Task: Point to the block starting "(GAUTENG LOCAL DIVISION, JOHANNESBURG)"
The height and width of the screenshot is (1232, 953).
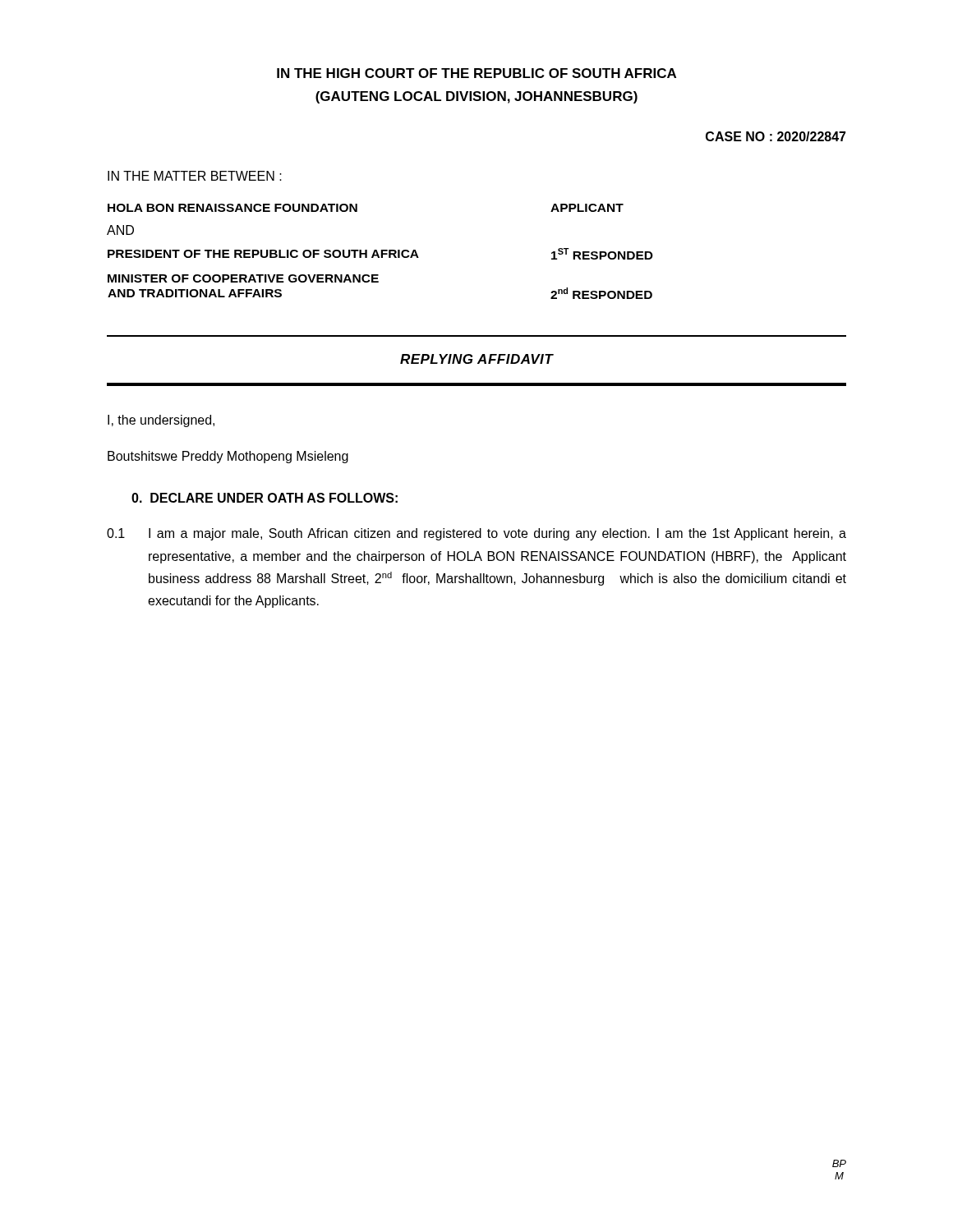Action: pos(476,97)
